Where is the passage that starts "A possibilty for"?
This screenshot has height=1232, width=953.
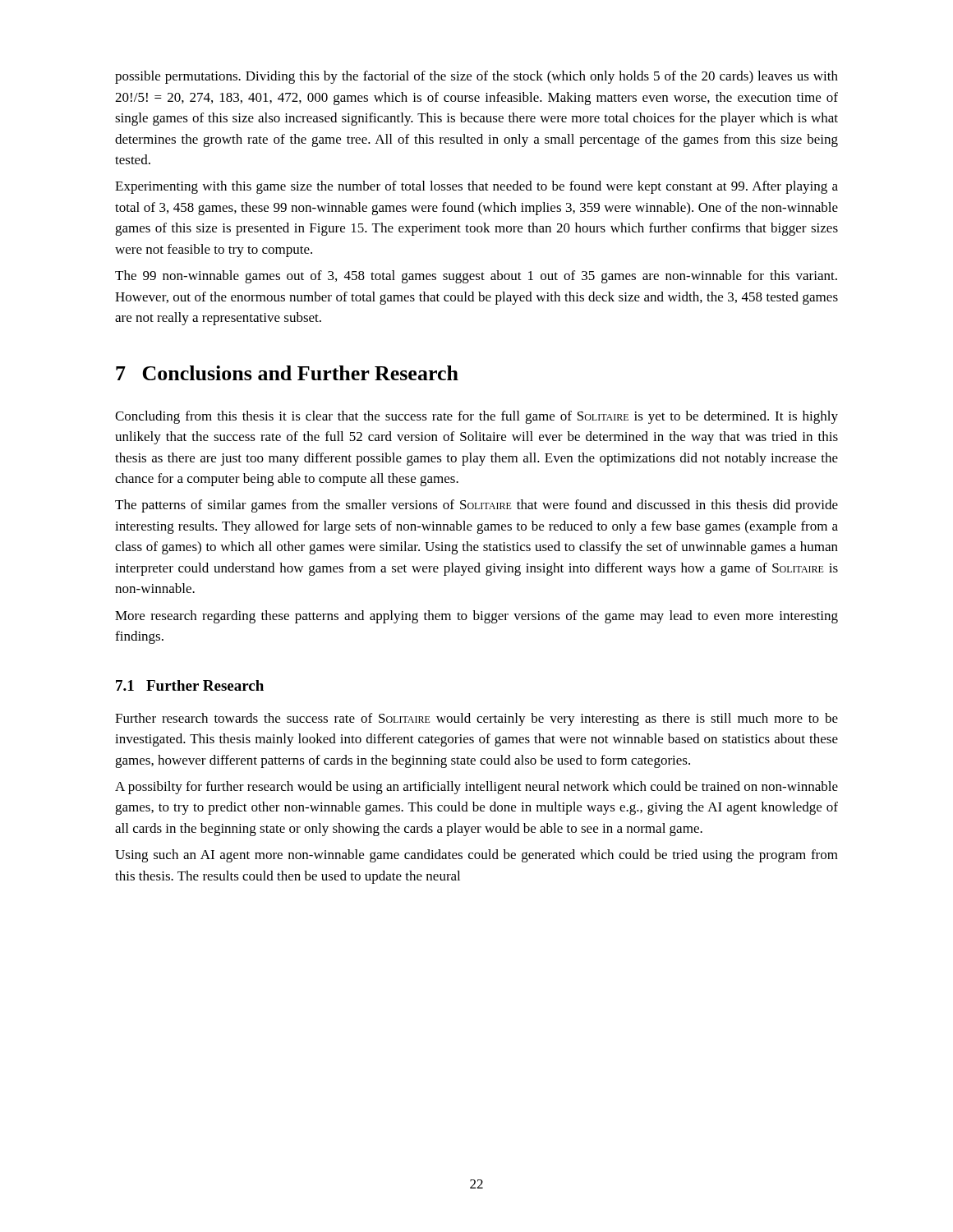point(476,808)
